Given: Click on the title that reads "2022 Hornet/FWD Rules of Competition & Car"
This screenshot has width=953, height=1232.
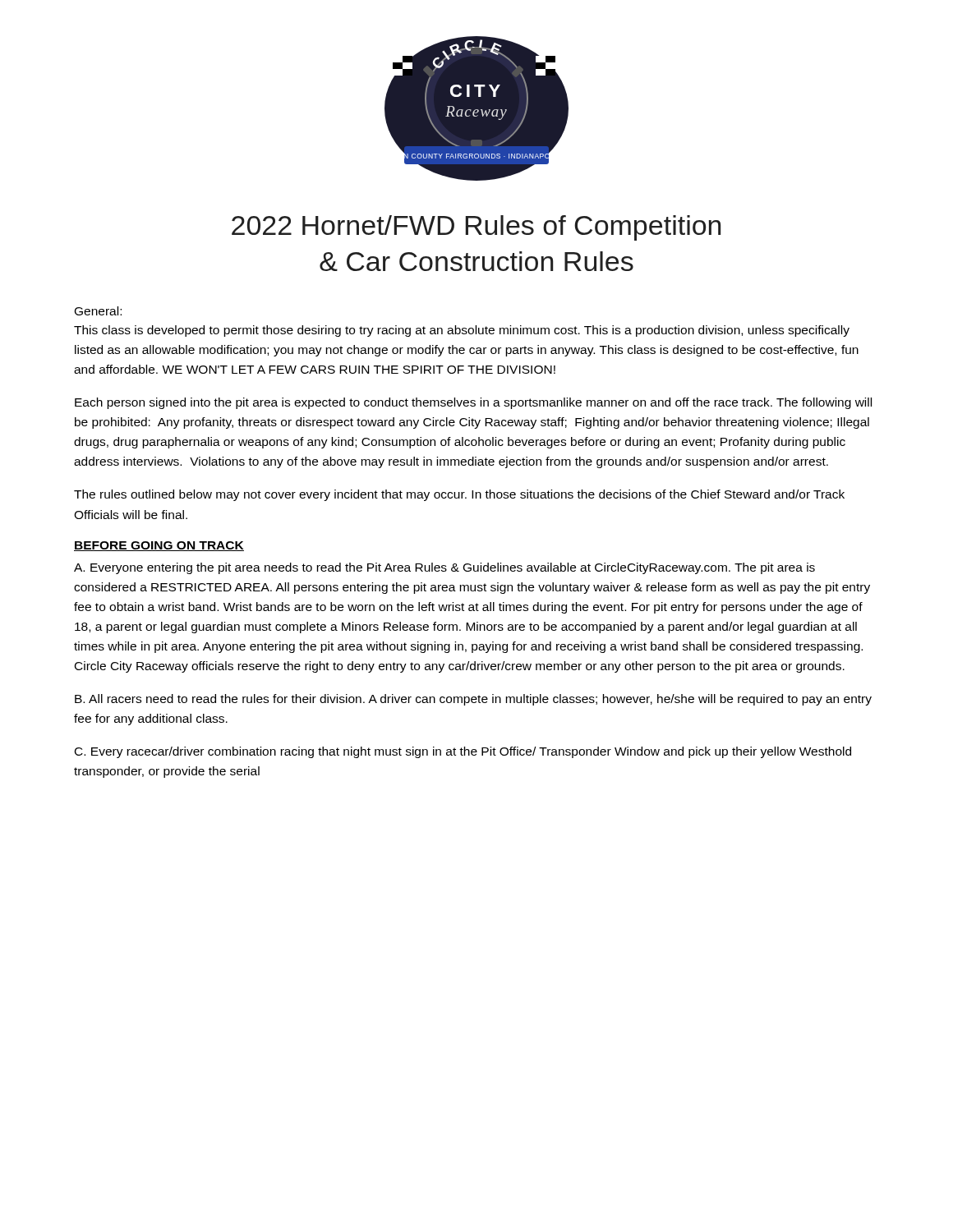Looking at the screenshot, I should 476,243.
